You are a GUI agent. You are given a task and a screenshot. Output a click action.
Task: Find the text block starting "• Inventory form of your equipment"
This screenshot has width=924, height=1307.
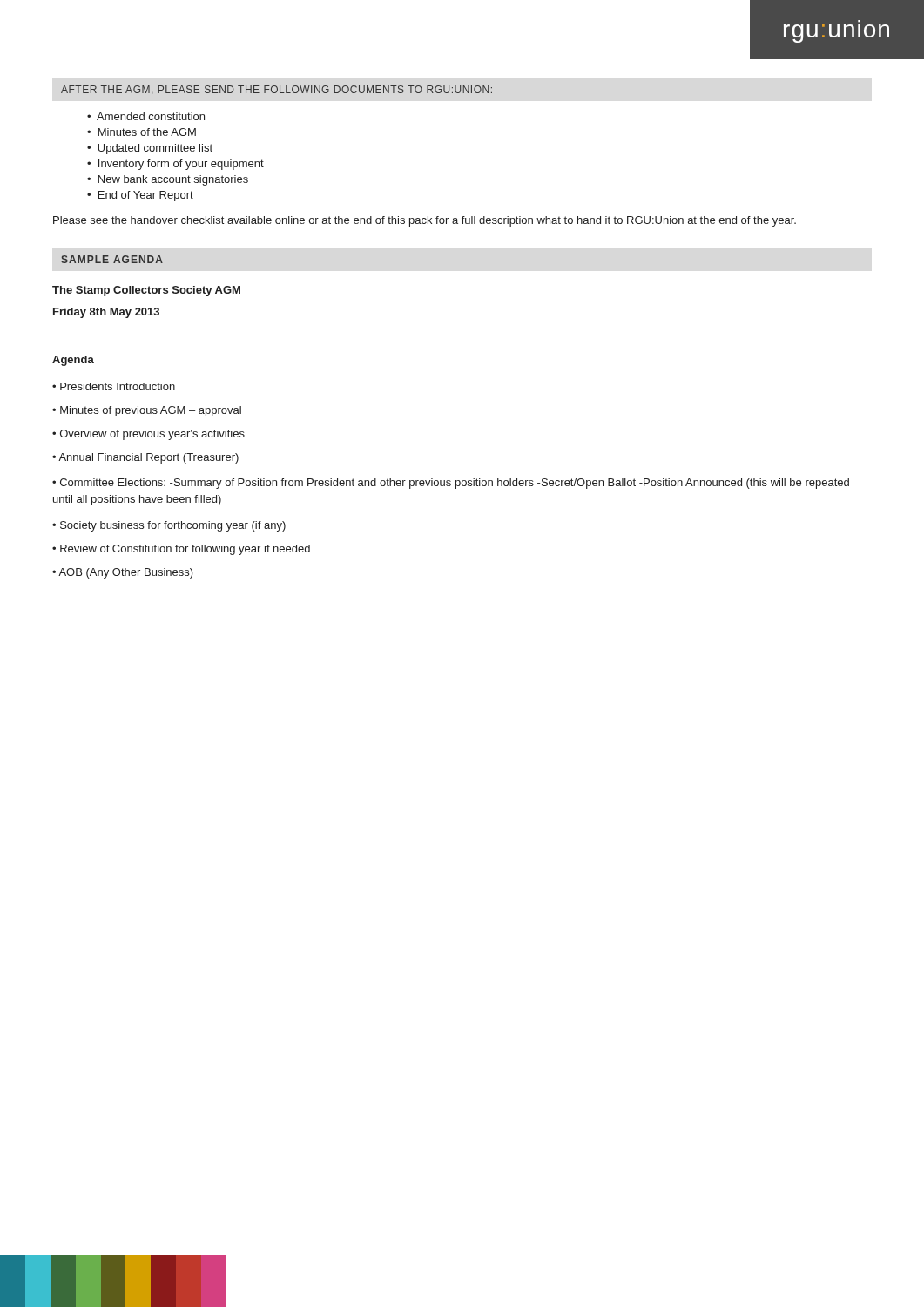coord(175,163)
